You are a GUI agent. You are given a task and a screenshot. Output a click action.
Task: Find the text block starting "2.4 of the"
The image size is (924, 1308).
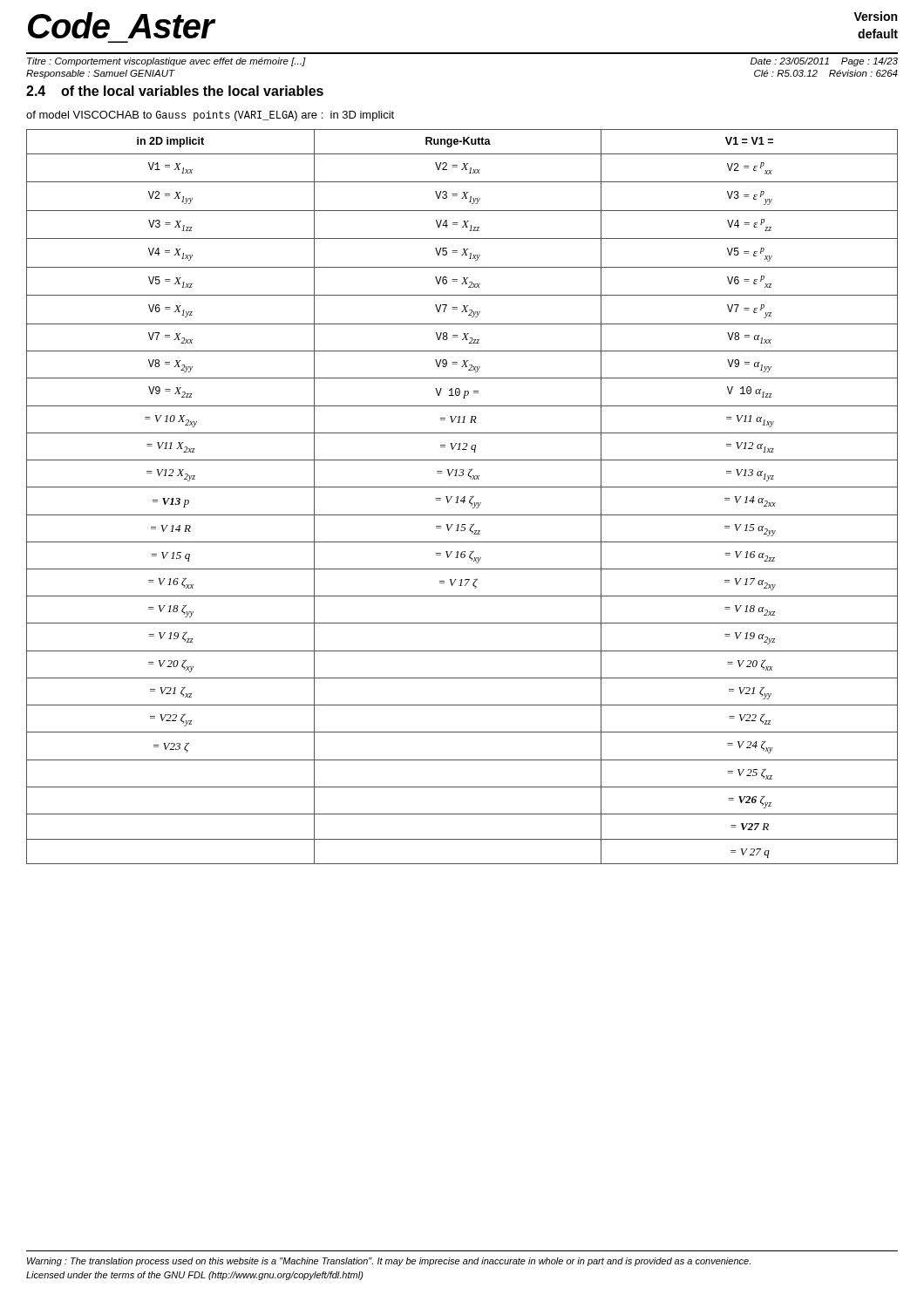pyautogui.click(x=175, y=91)
